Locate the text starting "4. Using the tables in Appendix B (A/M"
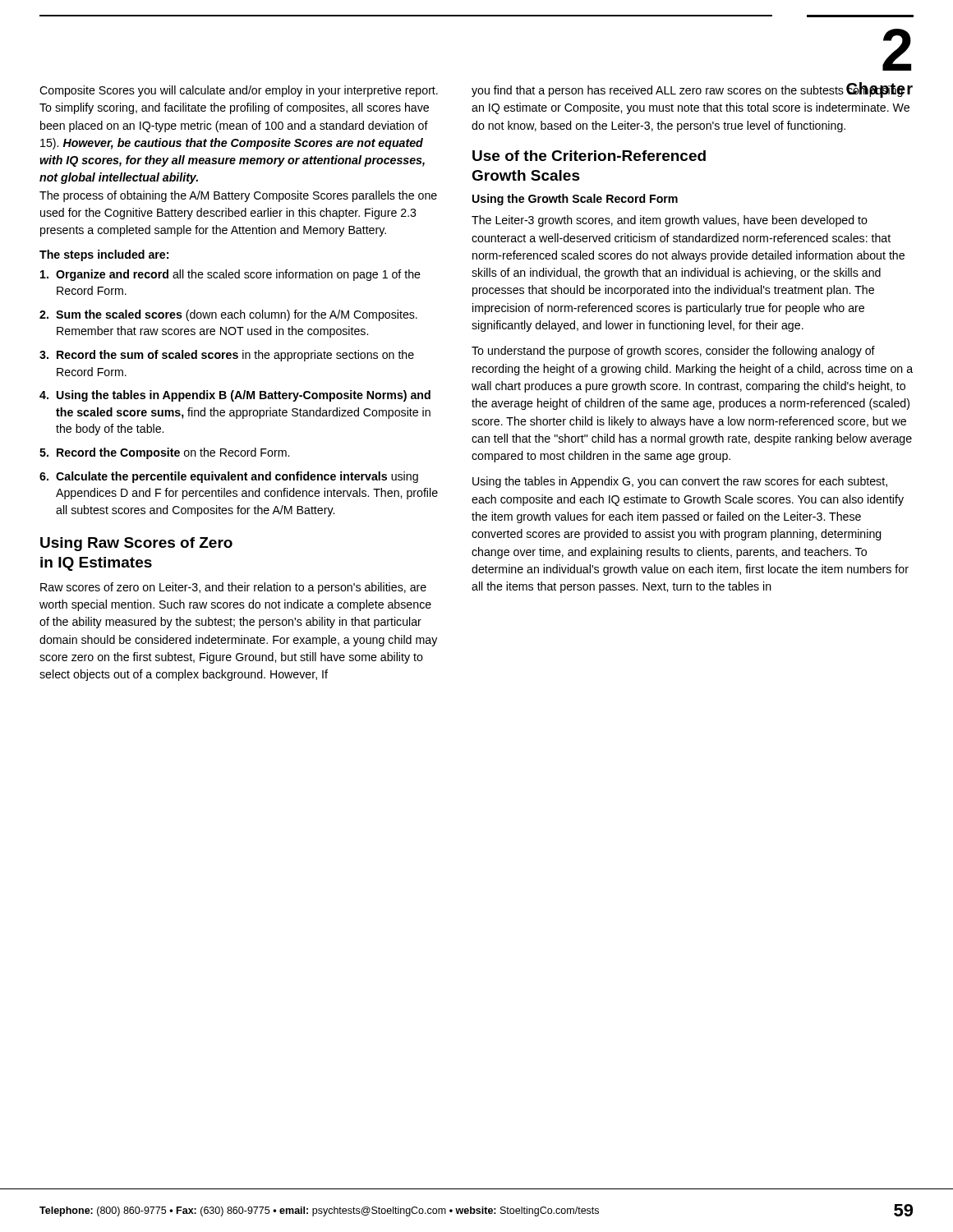The image size is (953, 1232). coord(241,412)
